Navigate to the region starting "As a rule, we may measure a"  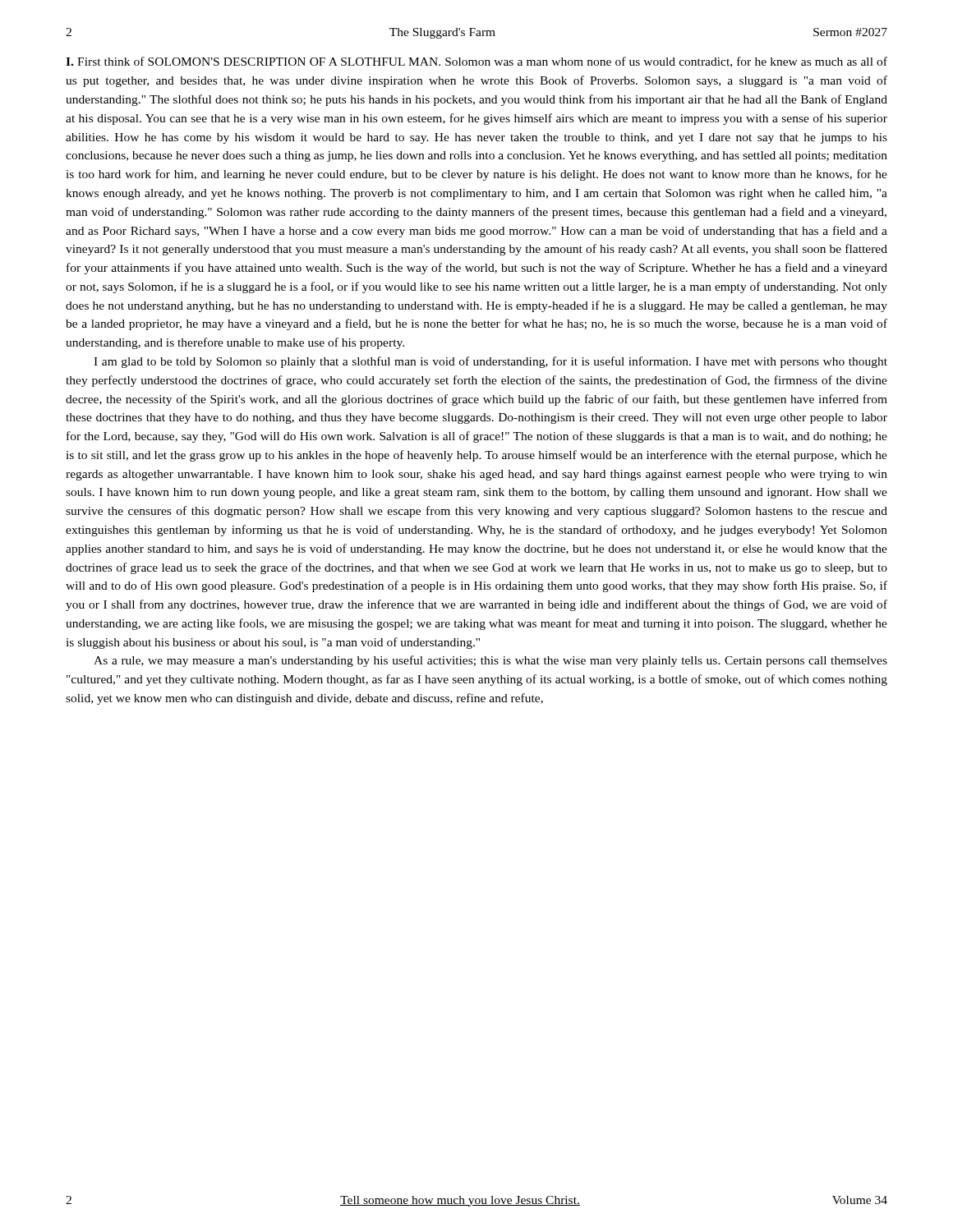[476, 679]
